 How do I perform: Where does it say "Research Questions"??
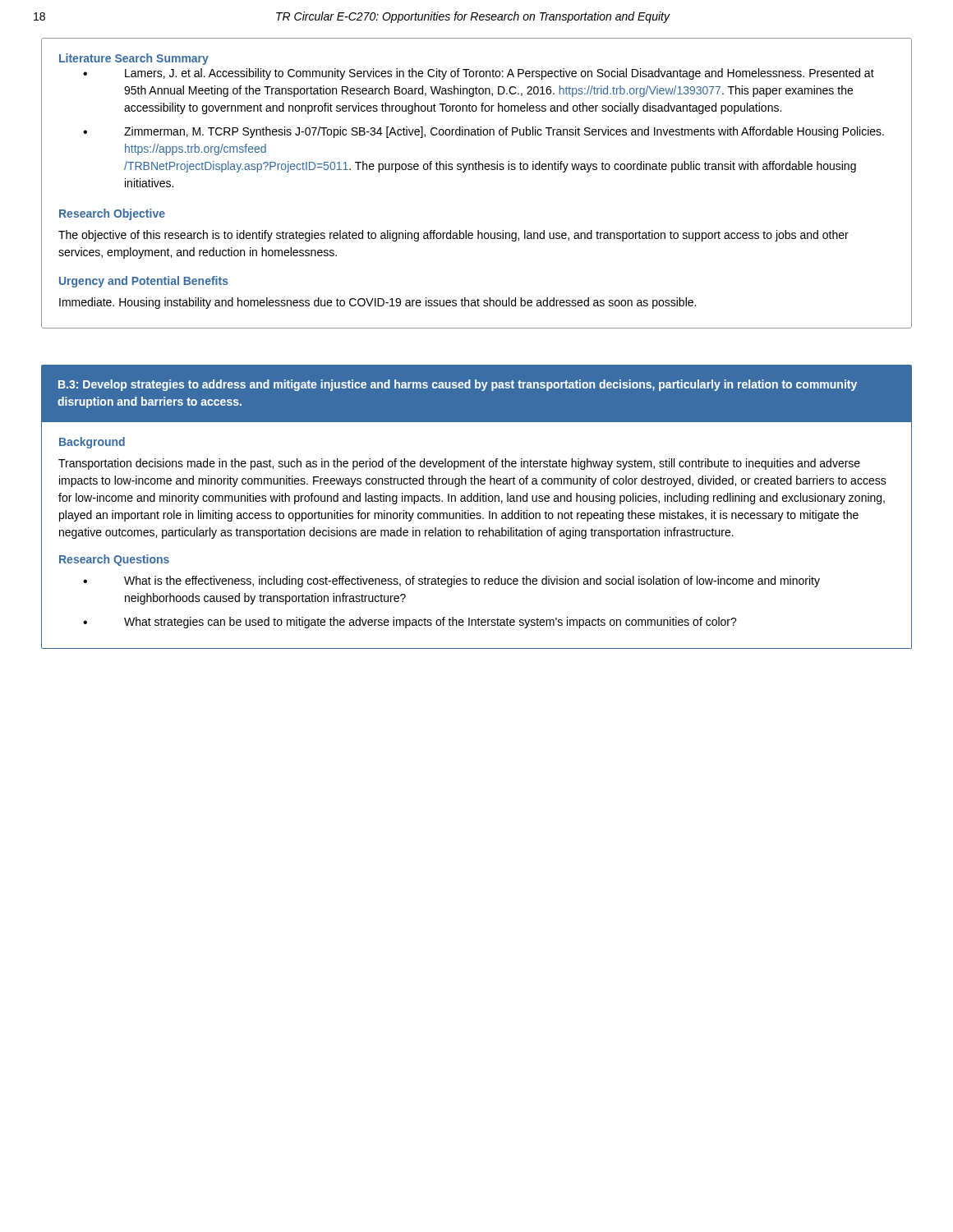point(114,559)
